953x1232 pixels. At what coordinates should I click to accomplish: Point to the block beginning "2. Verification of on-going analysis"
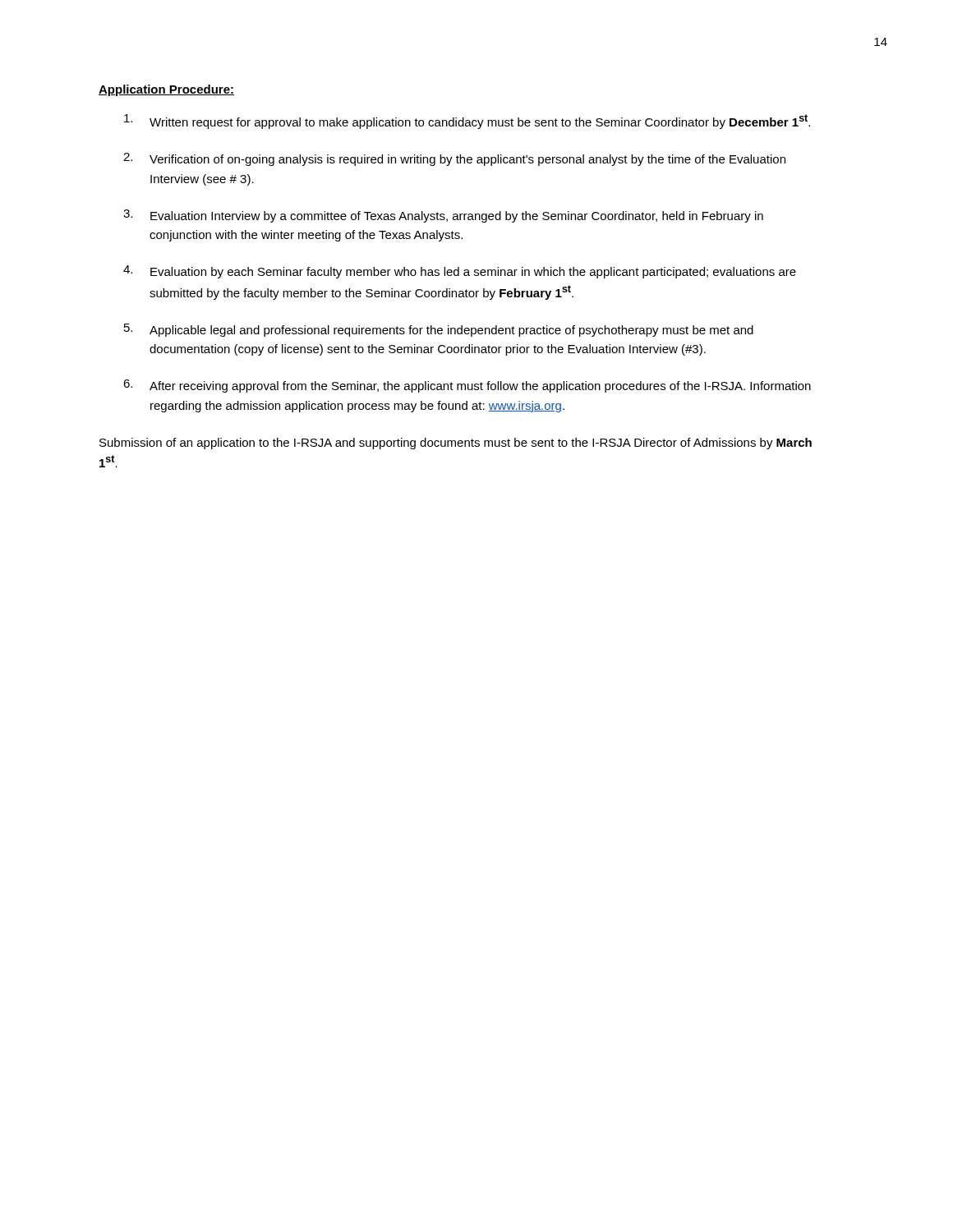pyautogui.click(x=468, y=169)
